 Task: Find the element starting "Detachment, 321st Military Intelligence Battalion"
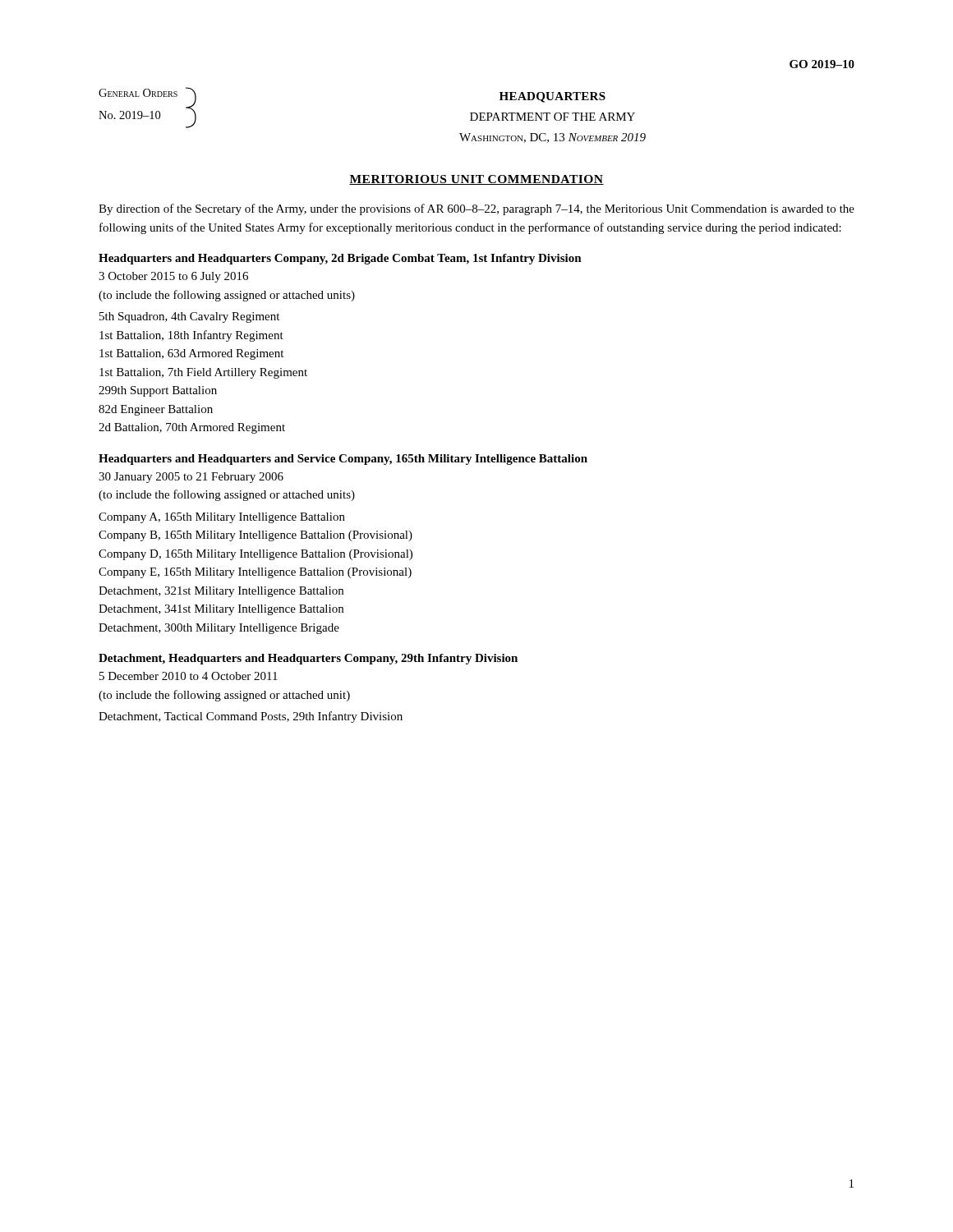pyautogui.click(x=221, y=590)
